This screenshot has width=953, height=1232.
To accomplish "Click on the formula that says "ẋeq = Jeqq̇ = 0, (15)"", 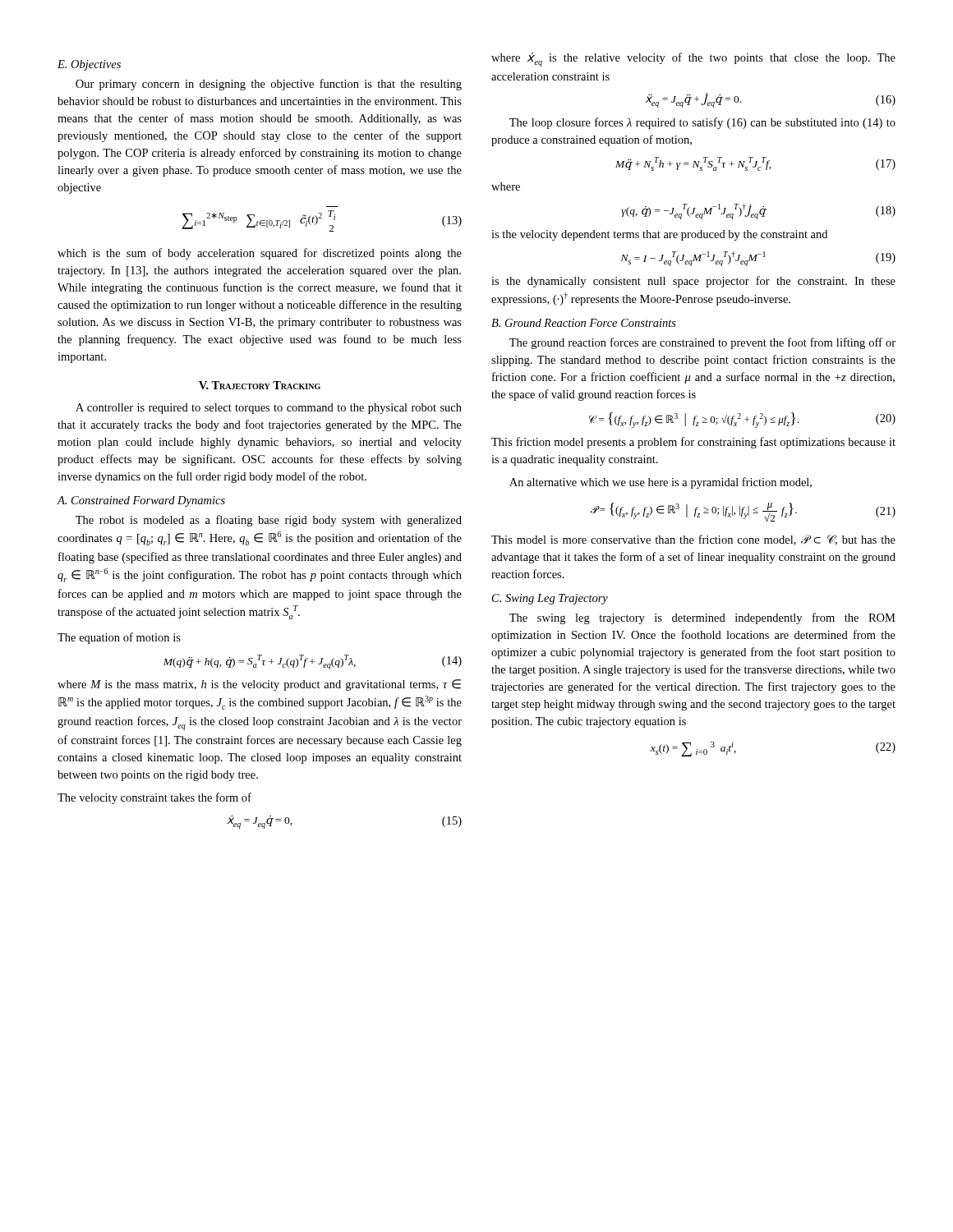I will 259,823.
